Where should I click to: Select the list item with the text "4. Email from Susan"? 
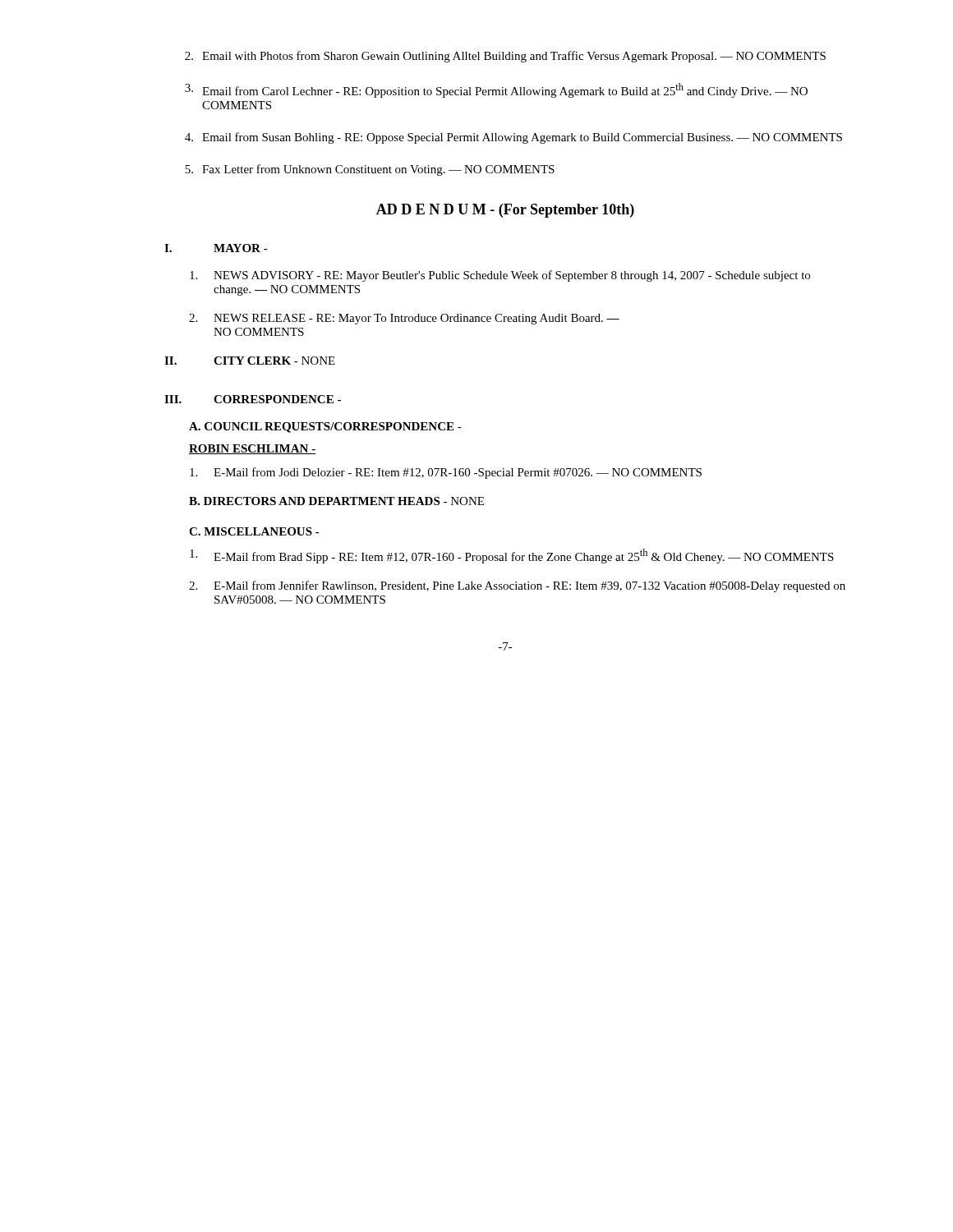tap(505, 138)
